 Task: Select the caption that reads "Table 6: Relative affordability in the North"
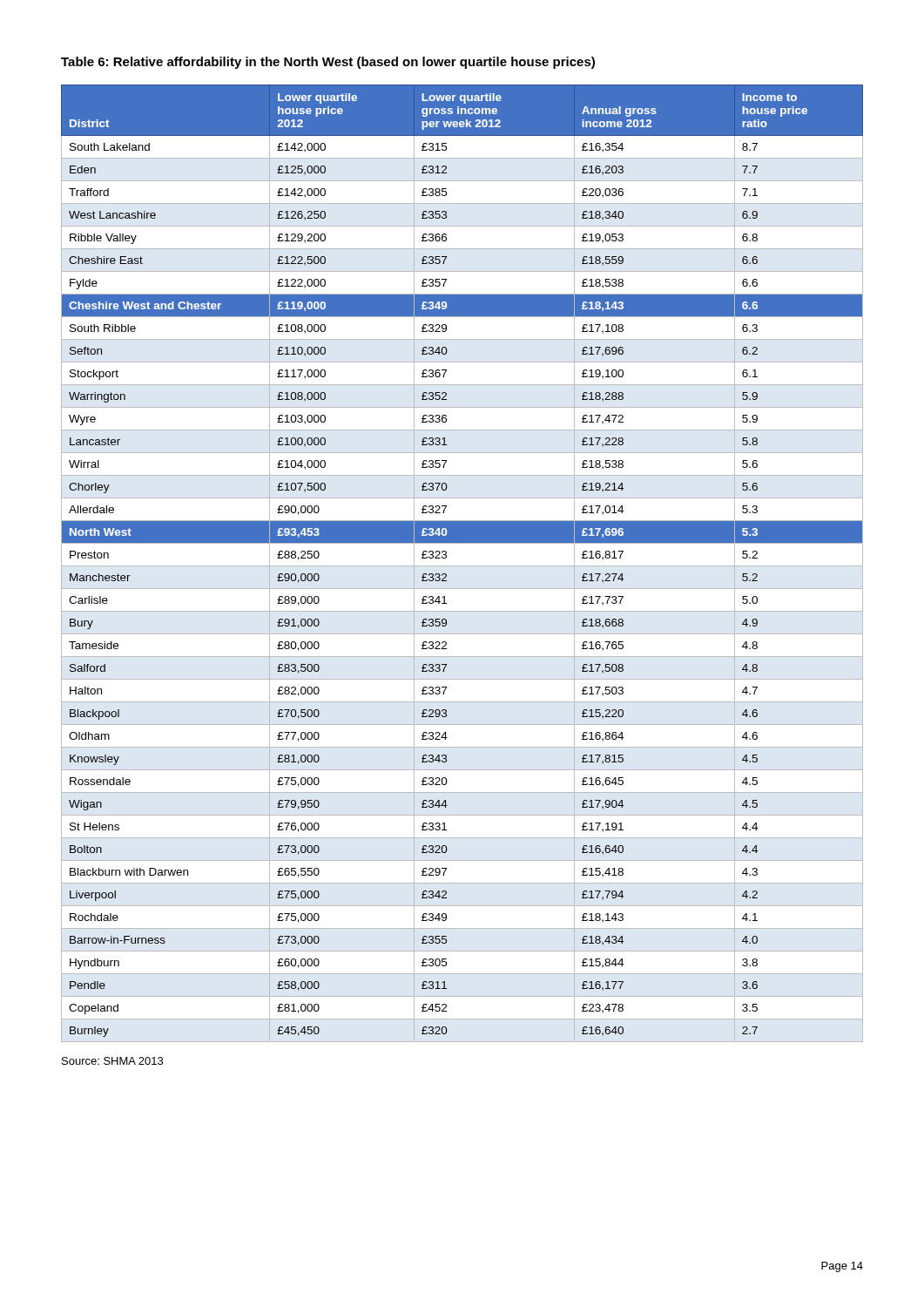pyautogui.click(x=328, y=61)
